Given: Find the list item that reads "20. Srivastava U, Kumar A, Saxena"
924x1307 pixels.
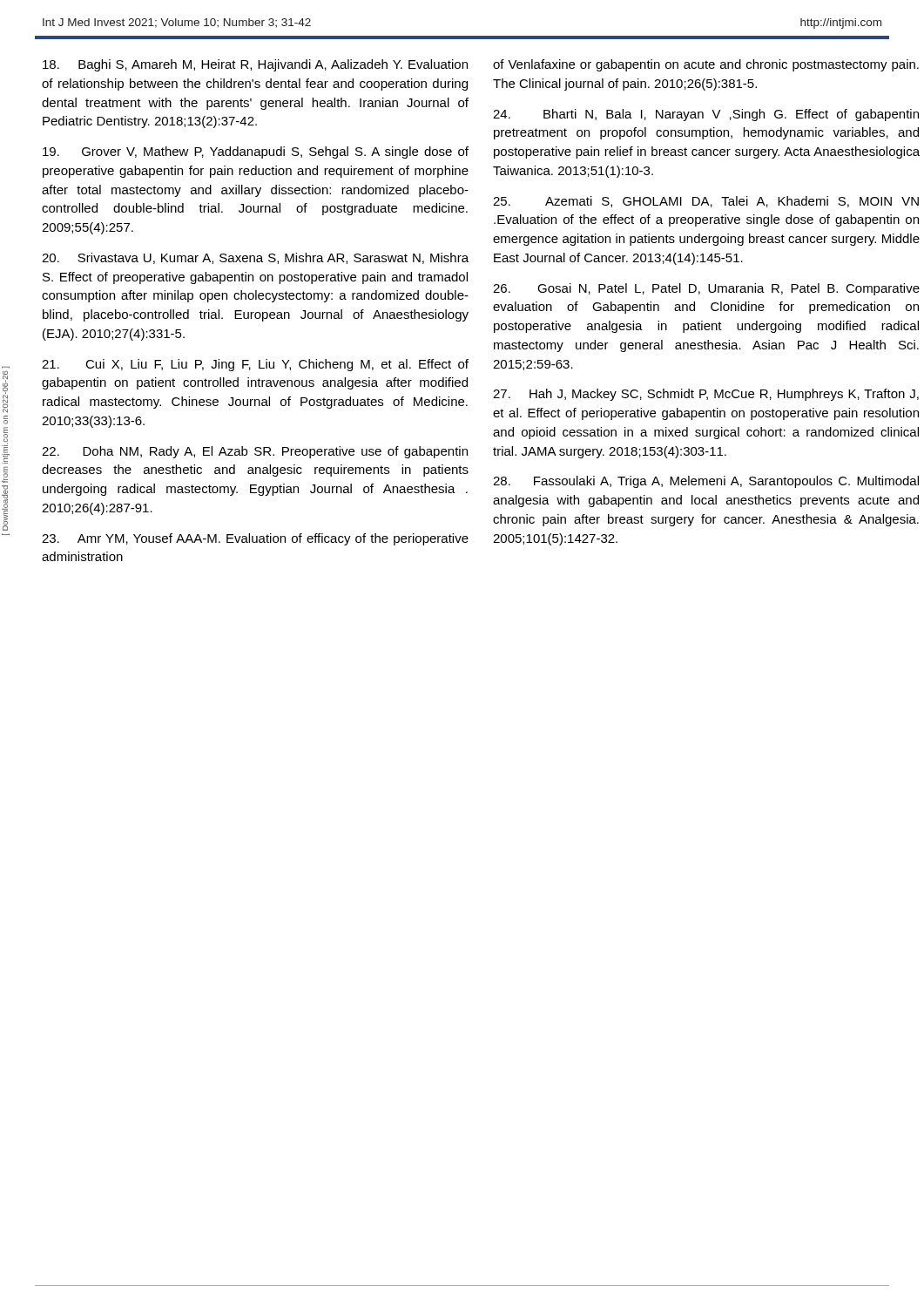Looking at the screenshot, I should click(x=255, y=295).
